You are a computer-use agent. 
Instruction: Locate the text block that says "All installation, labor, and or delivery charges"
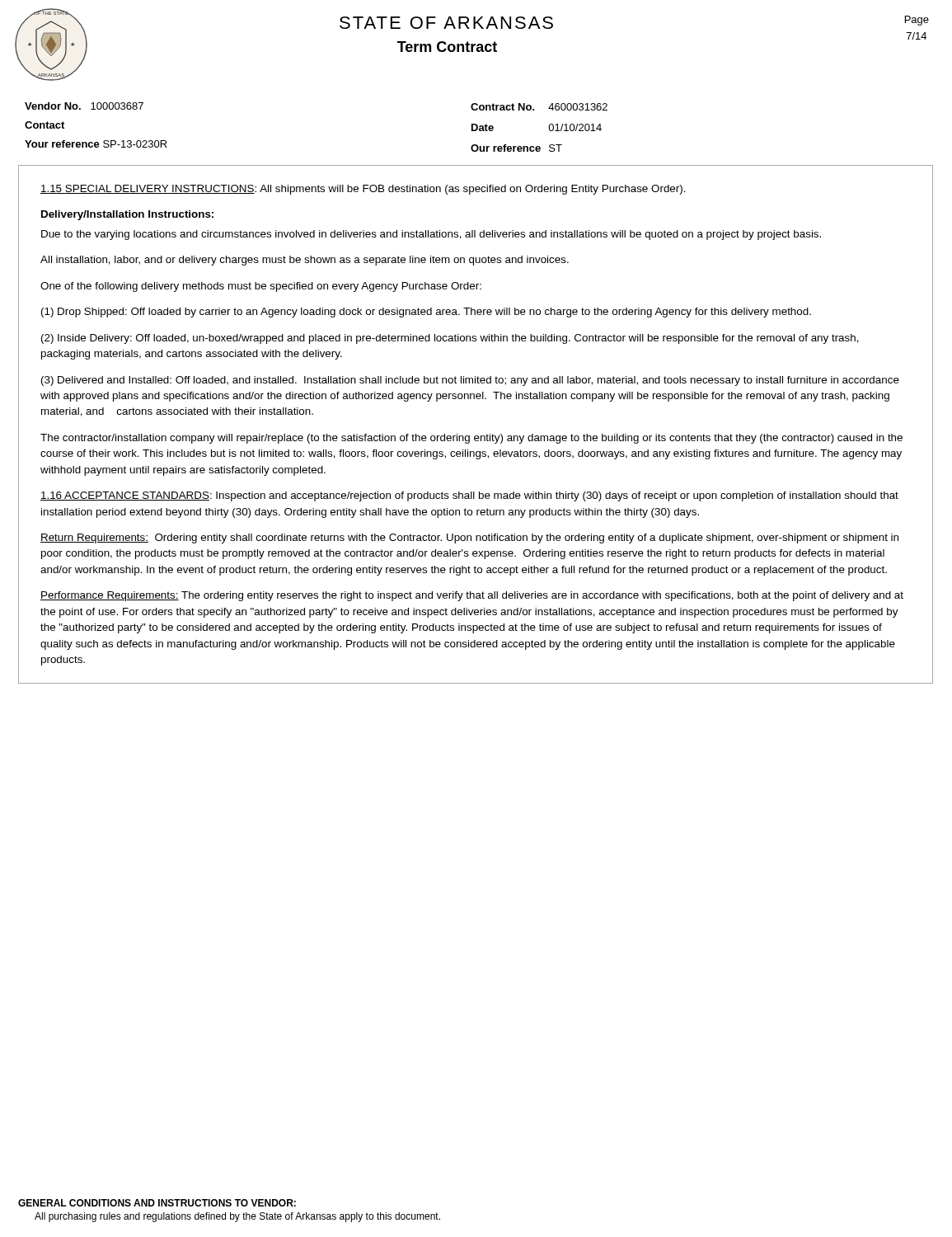[x=305, y=260]
